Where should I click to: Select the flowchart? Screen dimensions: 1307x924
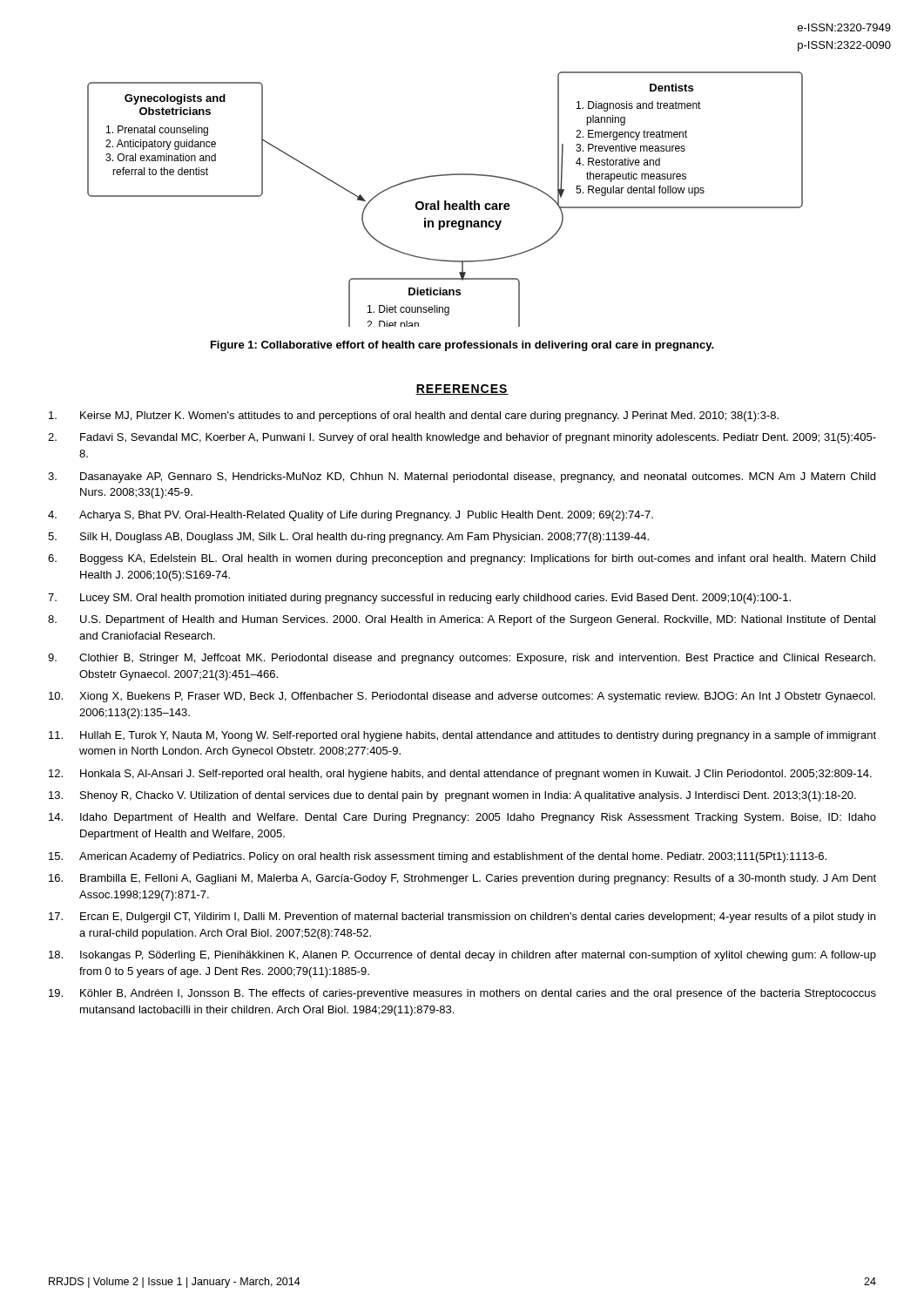pyautogui.click(x=462, y=192)
